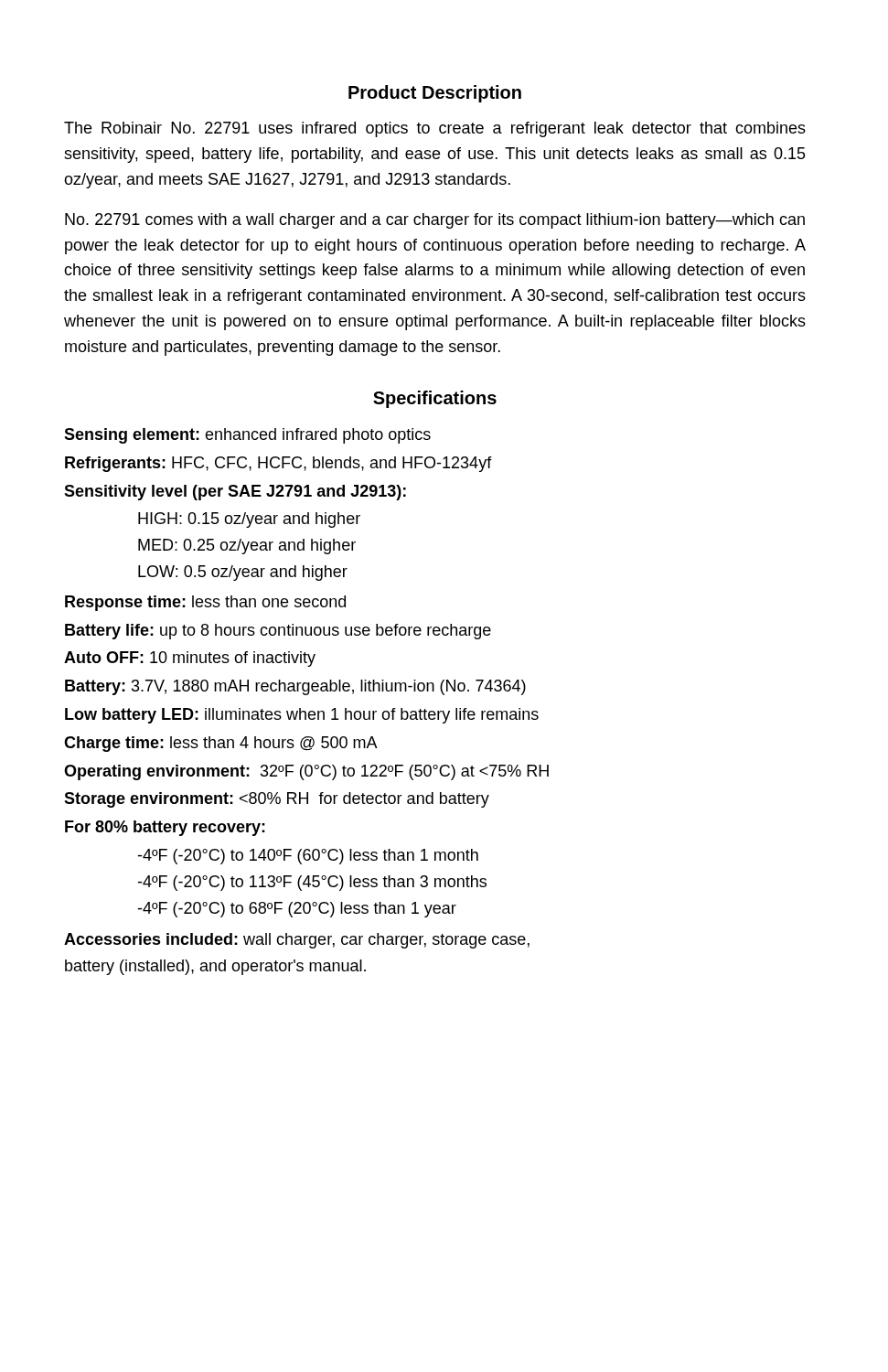Find the text block with the text "The Robinair No. 22791 uses"
This screenshot has height=1372, width=888.
tap(435, 154)
